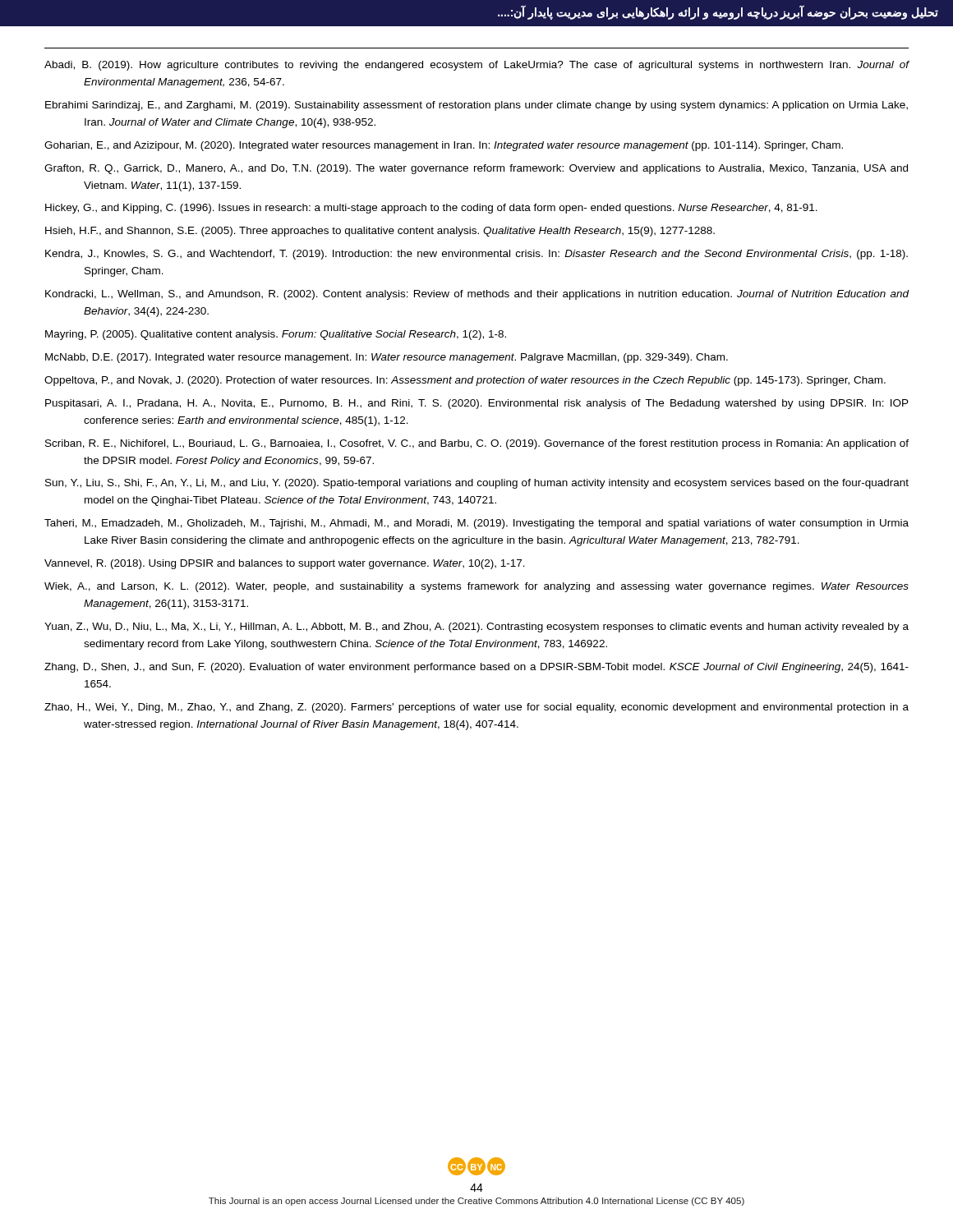
Task: Click on the list item that says "Abadi, B. (2019). How agriculture contributes to reviving"
Action: coord(476,73)
